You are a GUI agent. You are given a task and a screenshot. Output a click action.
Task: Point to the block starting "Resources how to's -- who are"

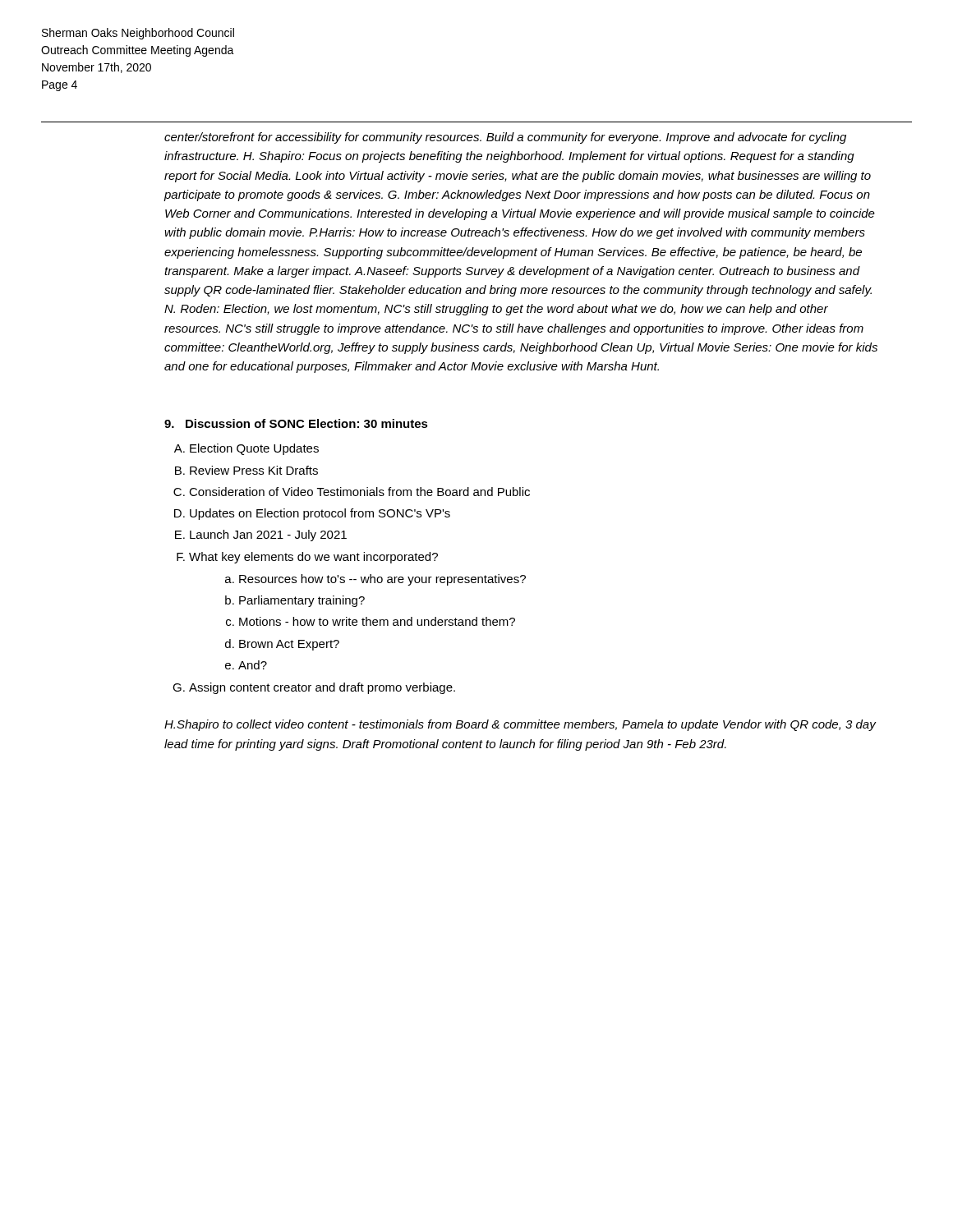pos(382,578)
